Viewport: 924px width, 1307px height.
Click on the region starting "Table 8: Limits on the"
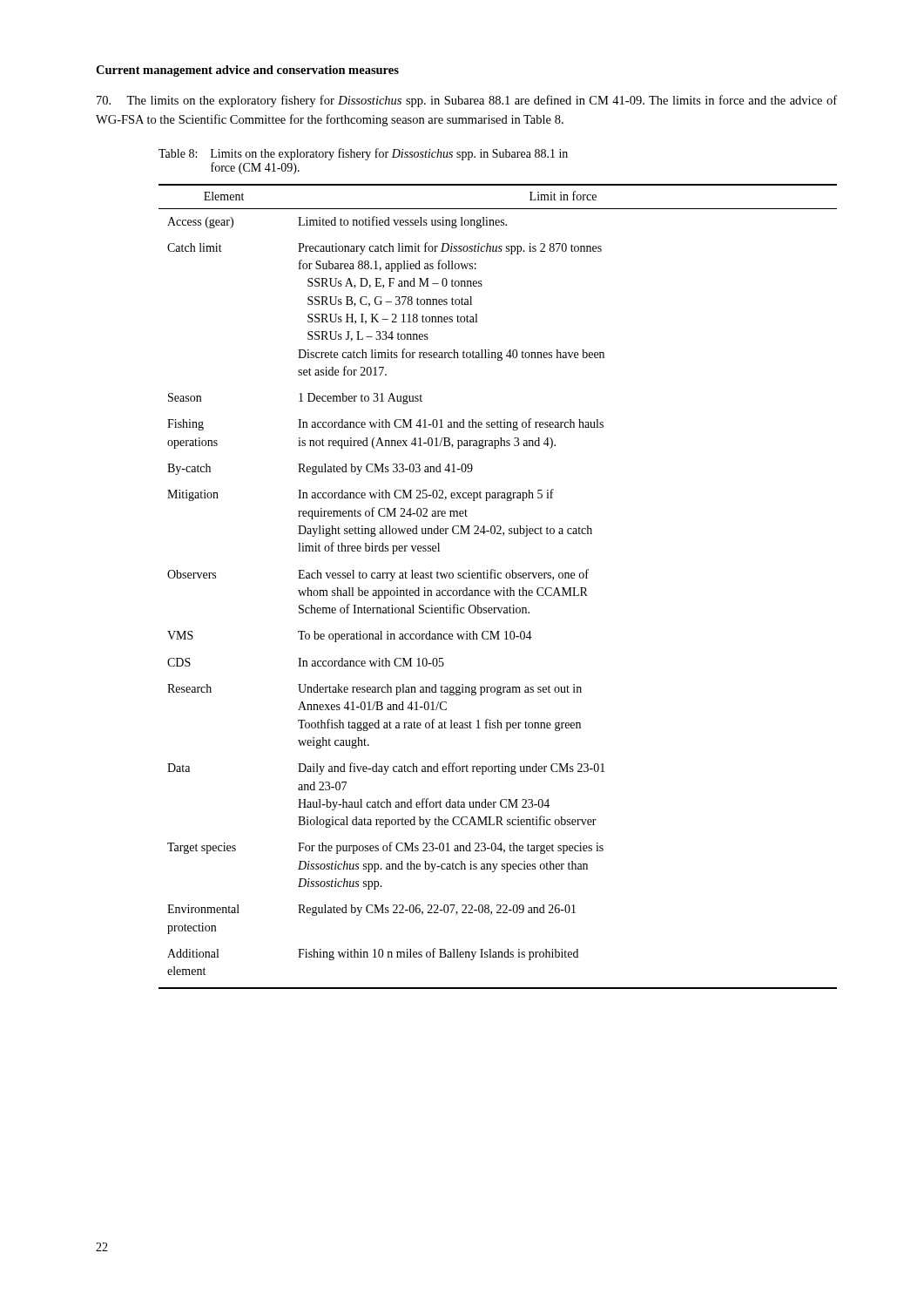click(x=363, y=160)
